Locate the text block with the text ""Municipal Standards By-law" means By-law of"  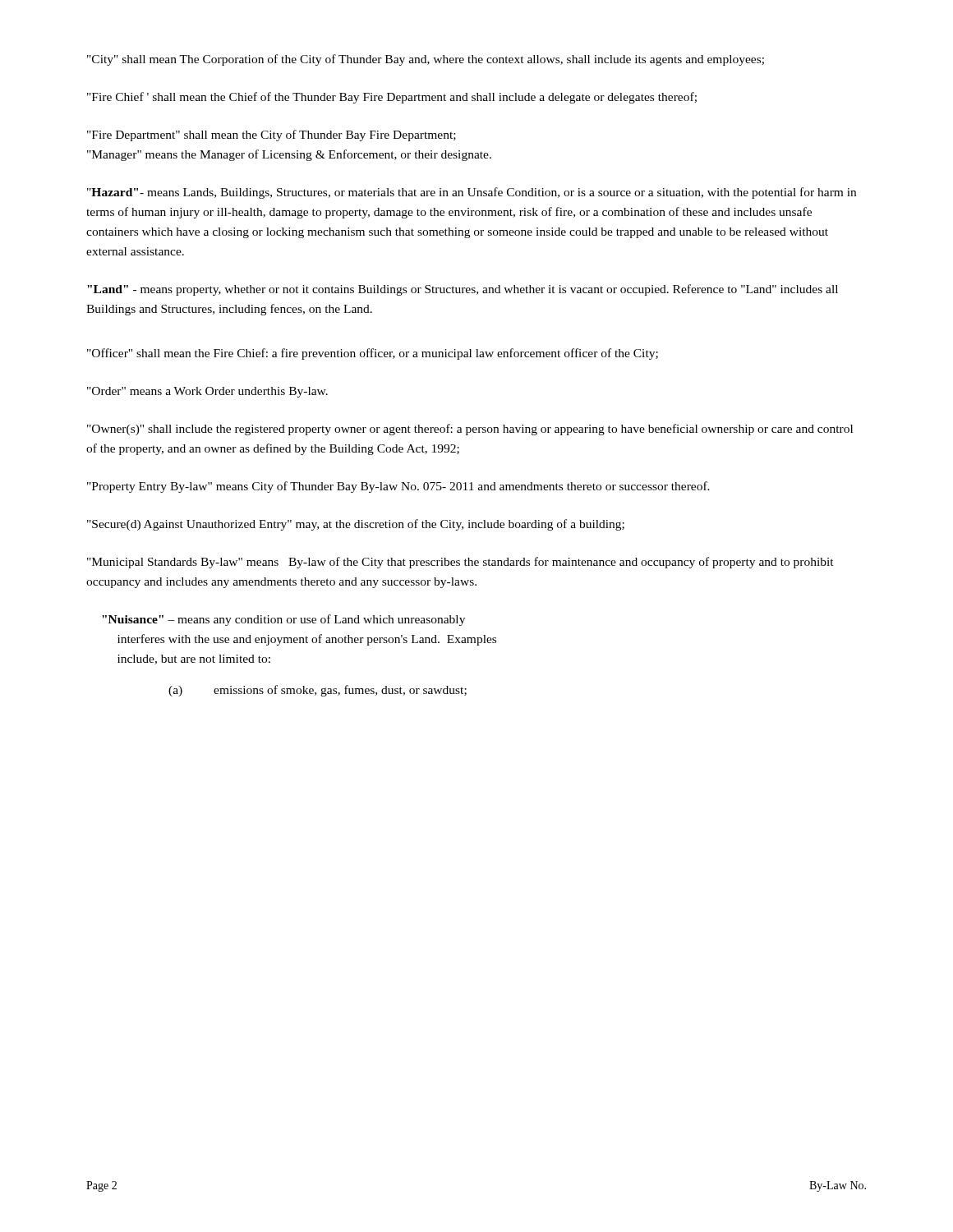[x=460, y=571]
